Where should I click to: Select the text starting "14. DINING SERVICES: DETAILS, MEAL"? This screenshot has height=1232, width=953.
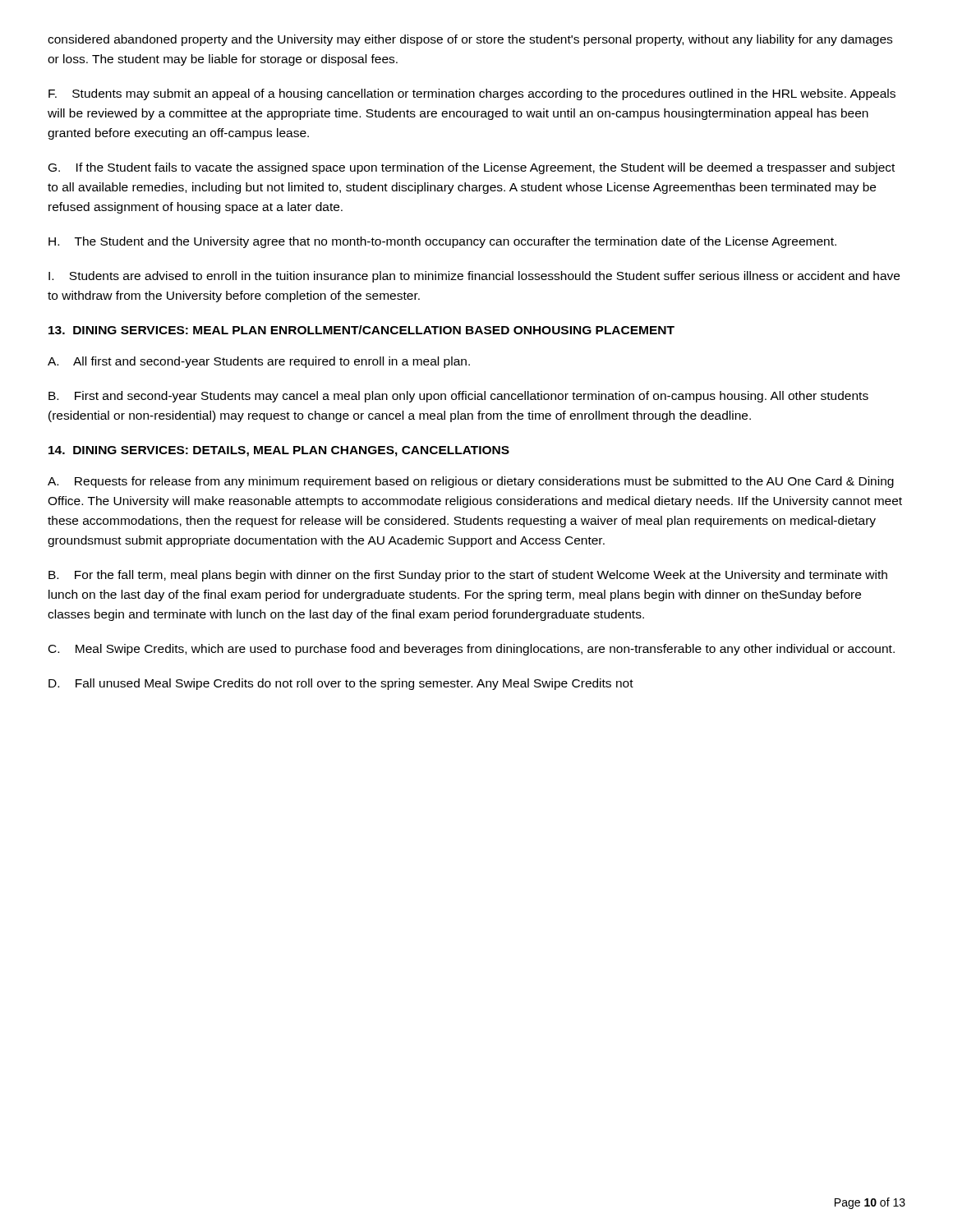point(476,450)
